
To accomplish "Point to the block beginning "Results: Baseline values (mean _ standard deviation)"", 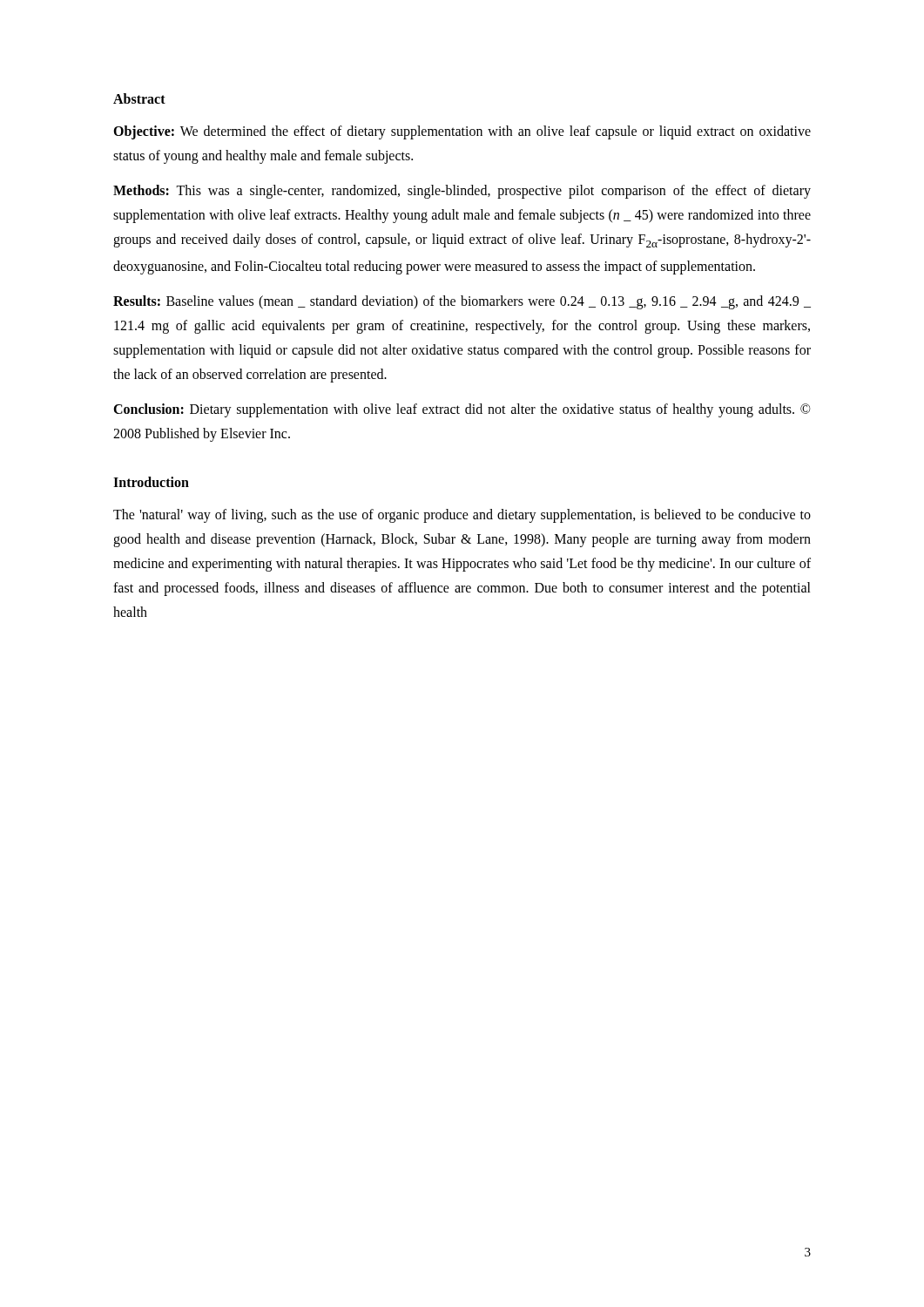I will point(462,337).
